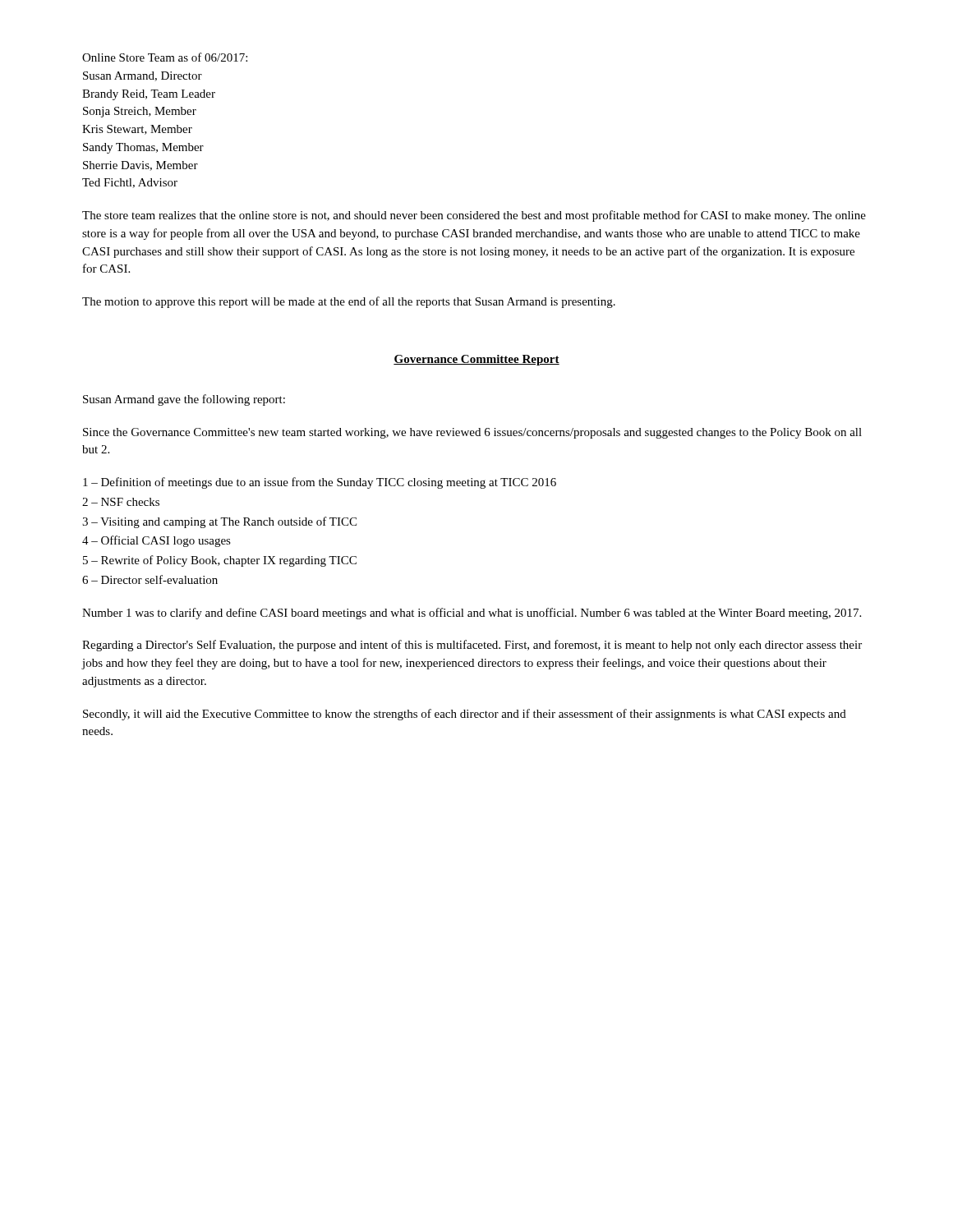Select the text block that reads "Since the Governance Committee's new team started"

tap(472, 441)
